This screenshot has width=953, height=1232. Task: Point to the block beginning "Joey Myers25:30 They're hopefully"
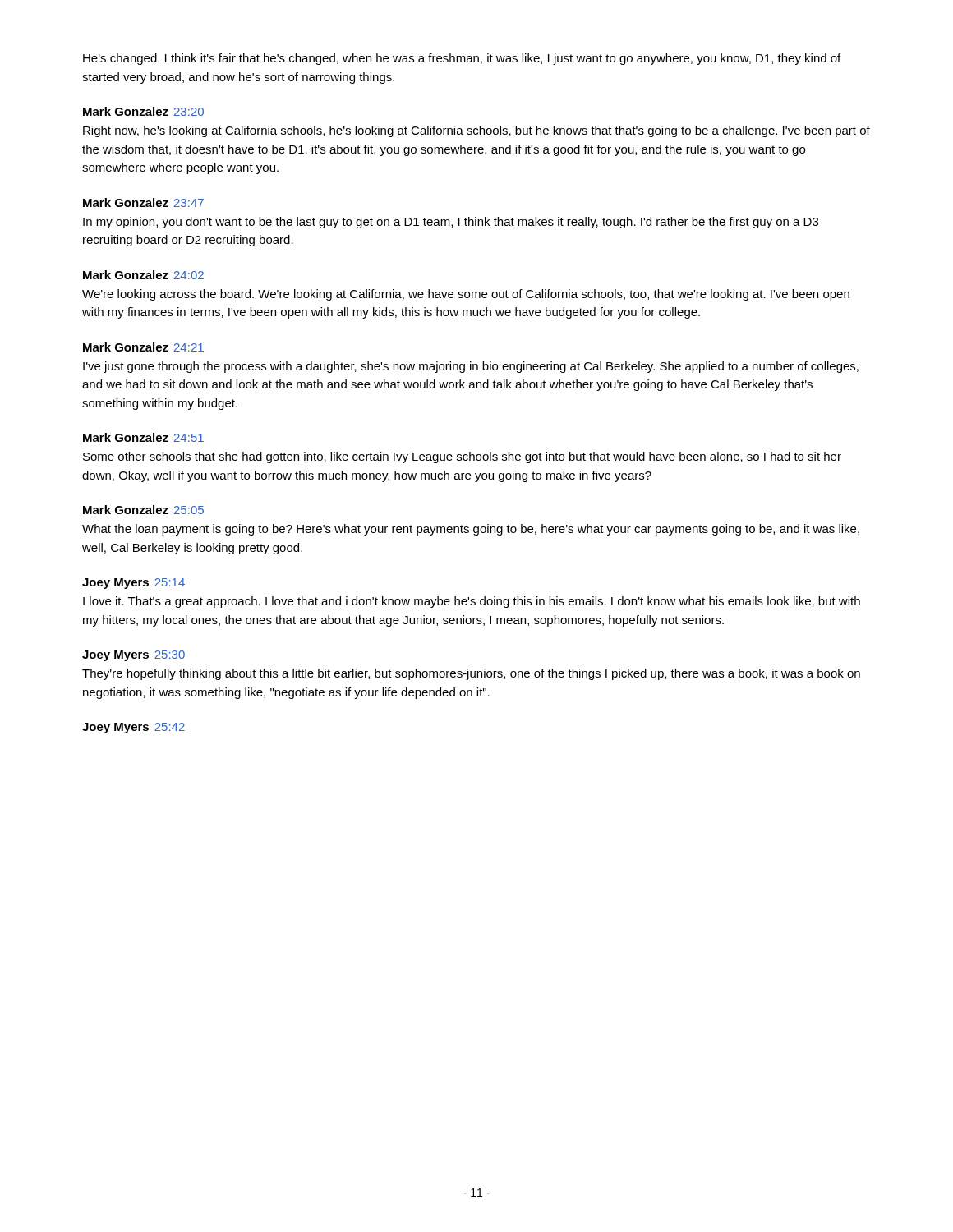(x=476, y=674)
